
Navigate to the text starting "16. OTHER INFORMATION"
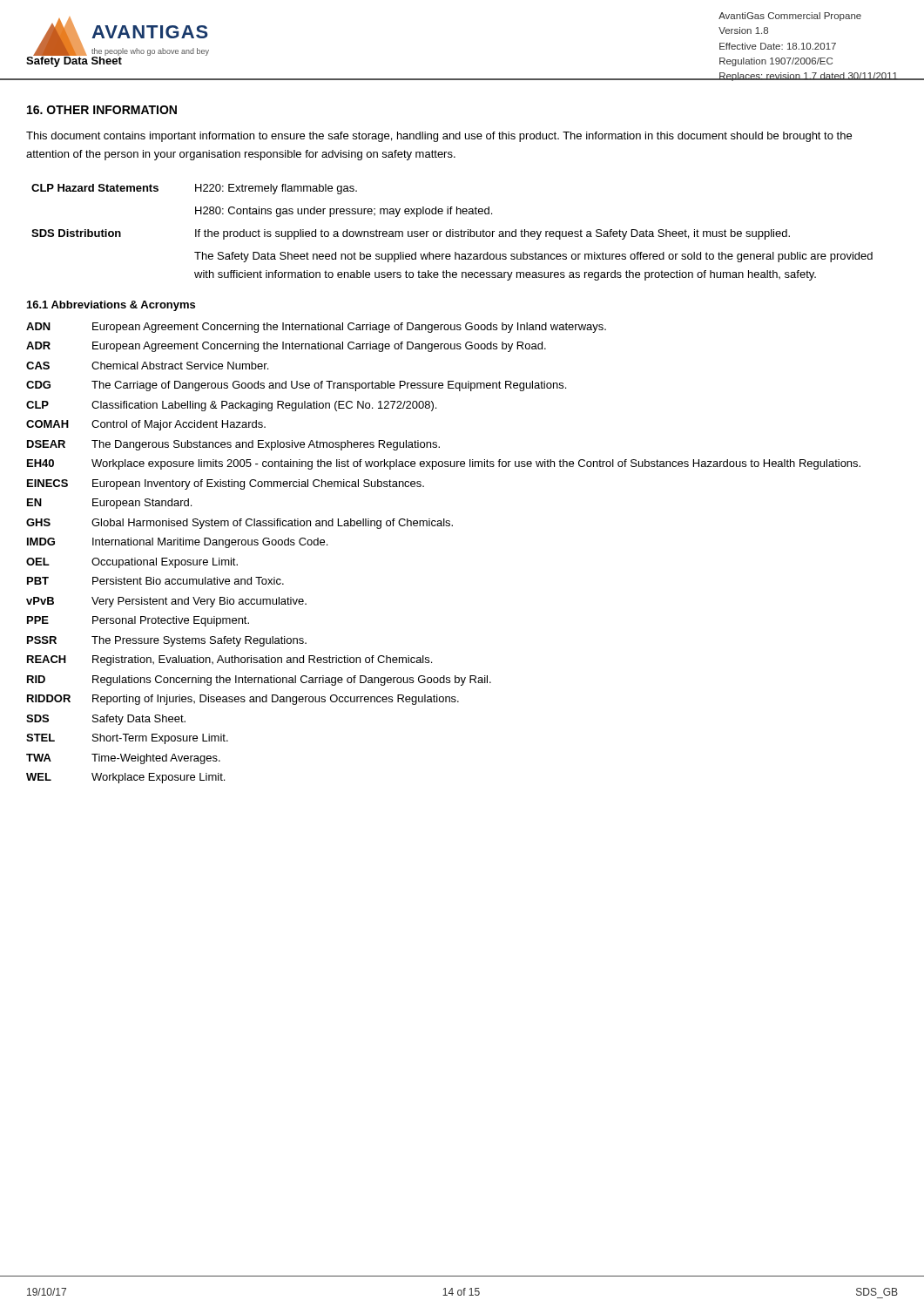pyautogui.click(x=102, y=110)
